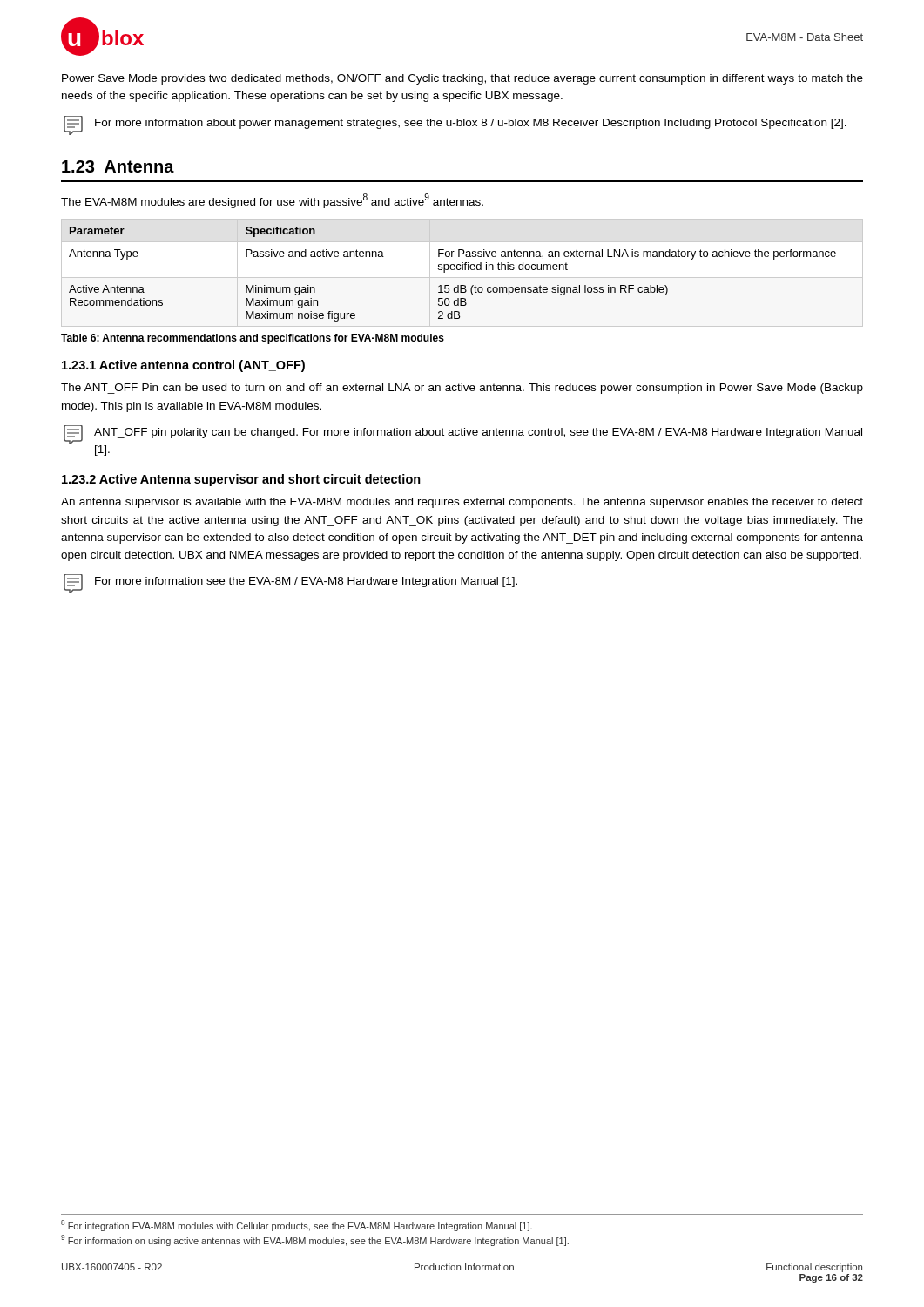
Task: Locate the block starting "ANT_OFF pin polarity can be changed. For"
Action: coord(462,441)
